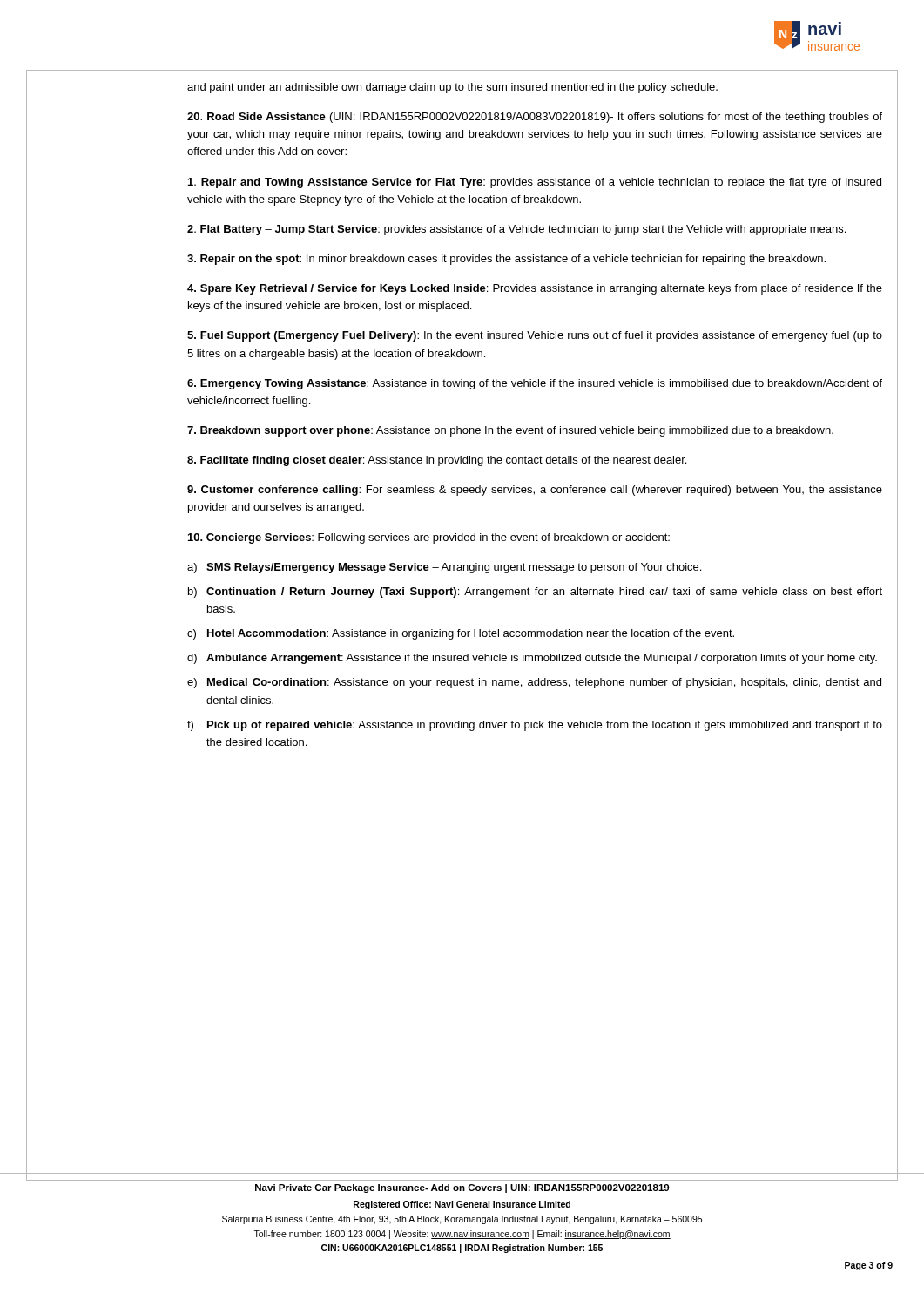
Task: Point to the passage starting "8. Facilitate finding"
Action: click(x=437, y=460)
